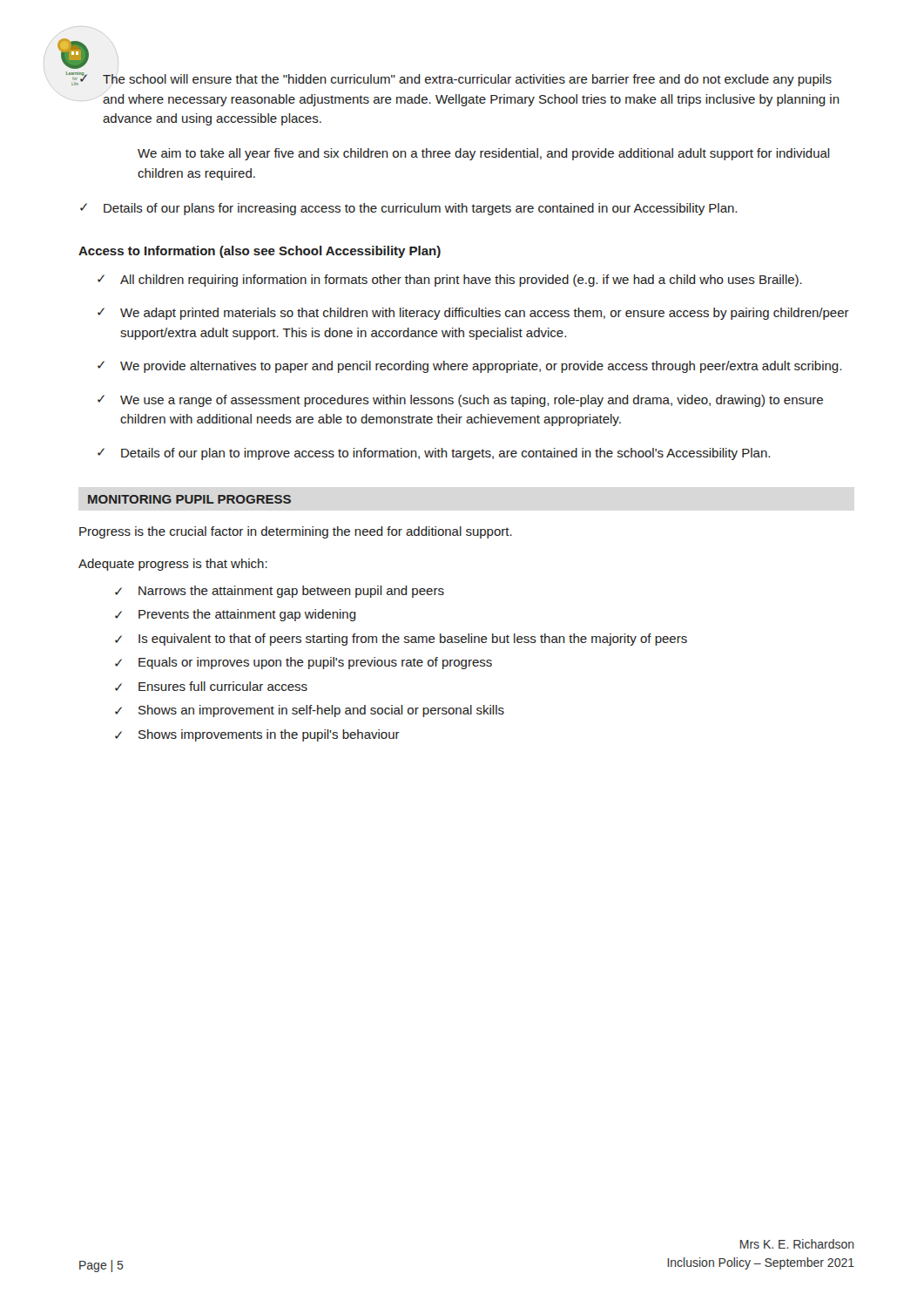Viewport: 924px width, 1307px height.
Task: Click on the section header with the text "MONITORING PUPIL PROGRESS"
Action: coord(189,499)
